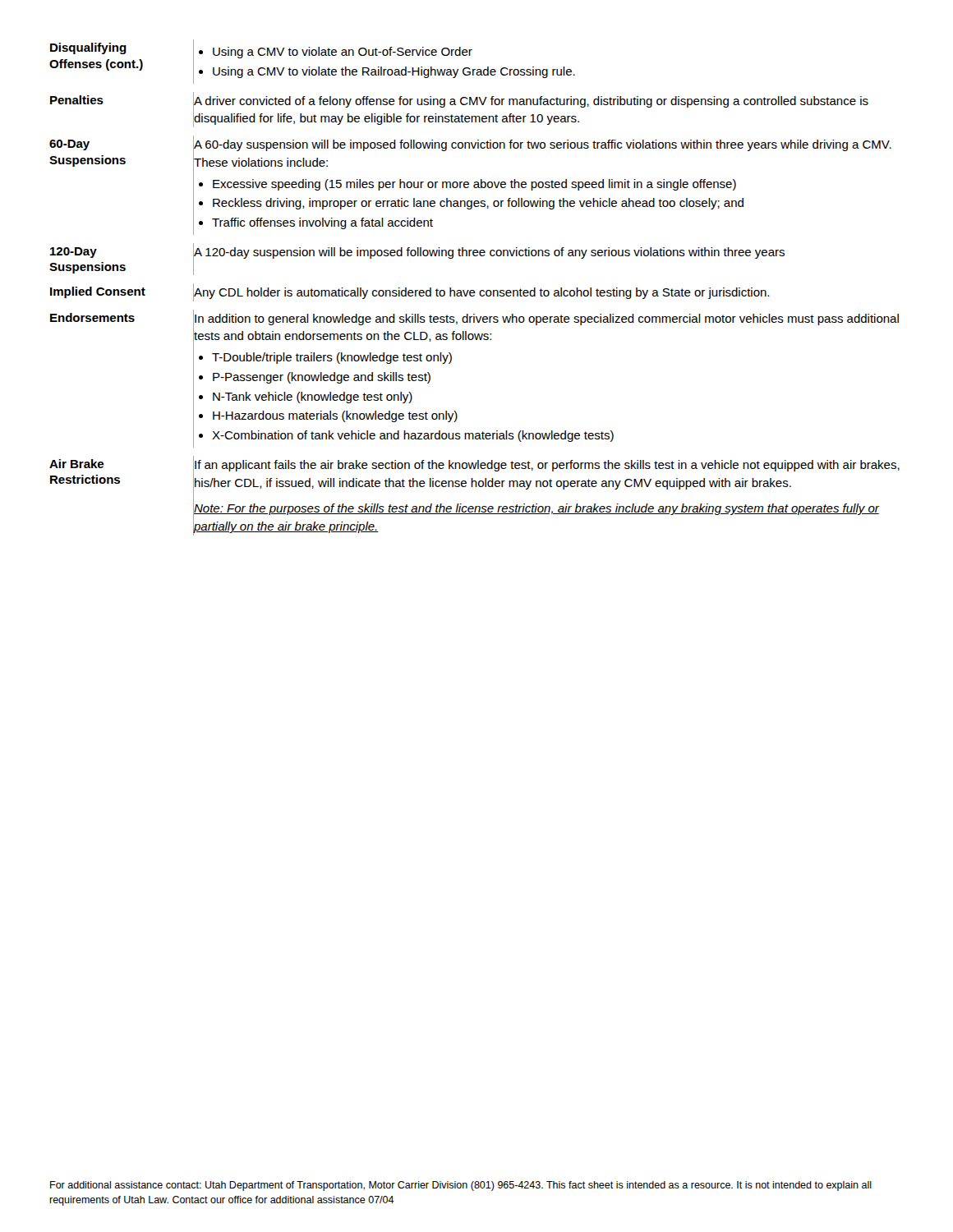This screenshot has height=1232, width=953.
Task: Find the passage starting "Implied Consent Any"
Action: (x=476, y=292)
